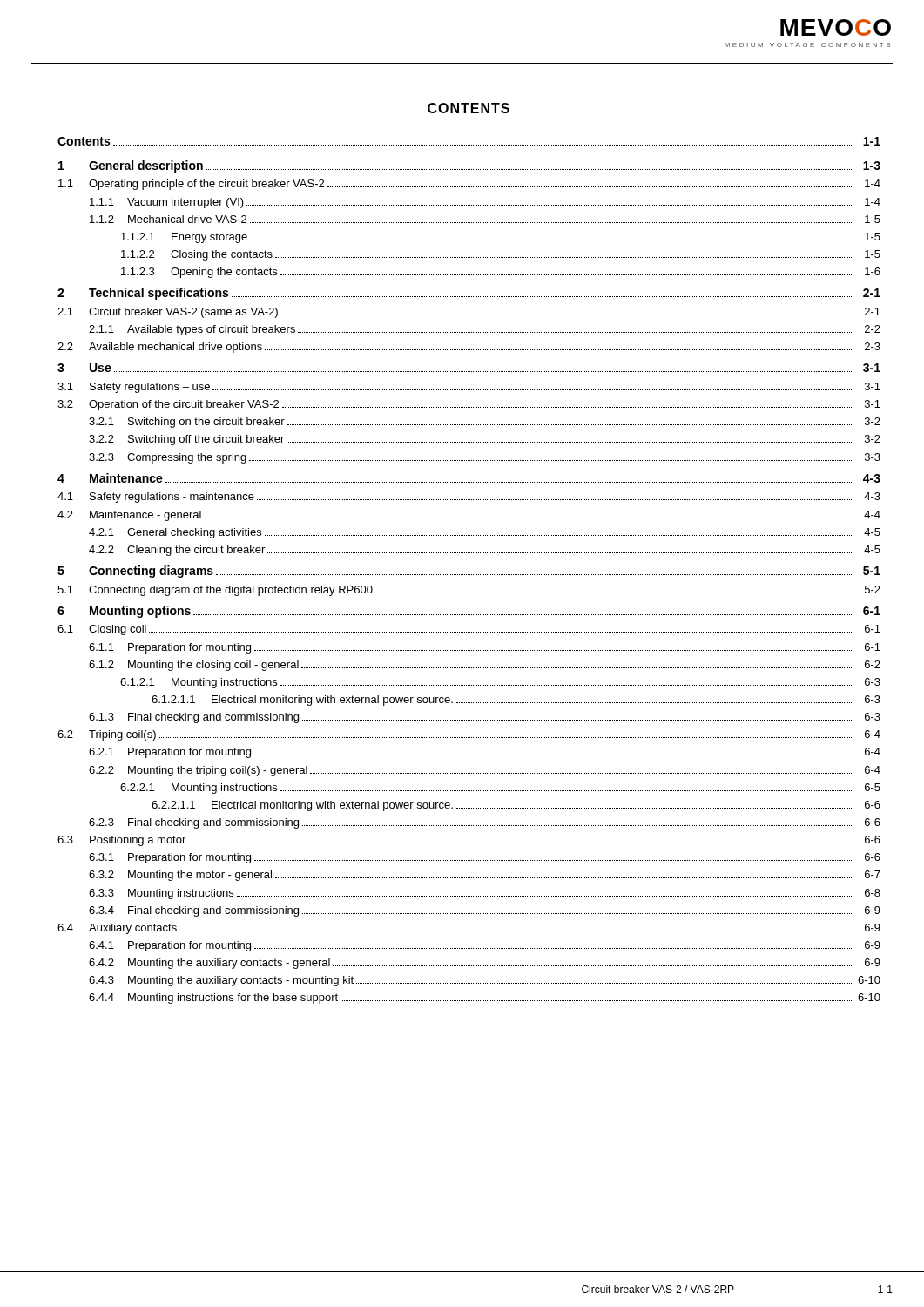Locate the block starting "1 General description"
Viewport: 924px width, 1307px height.
coord(469,166)
